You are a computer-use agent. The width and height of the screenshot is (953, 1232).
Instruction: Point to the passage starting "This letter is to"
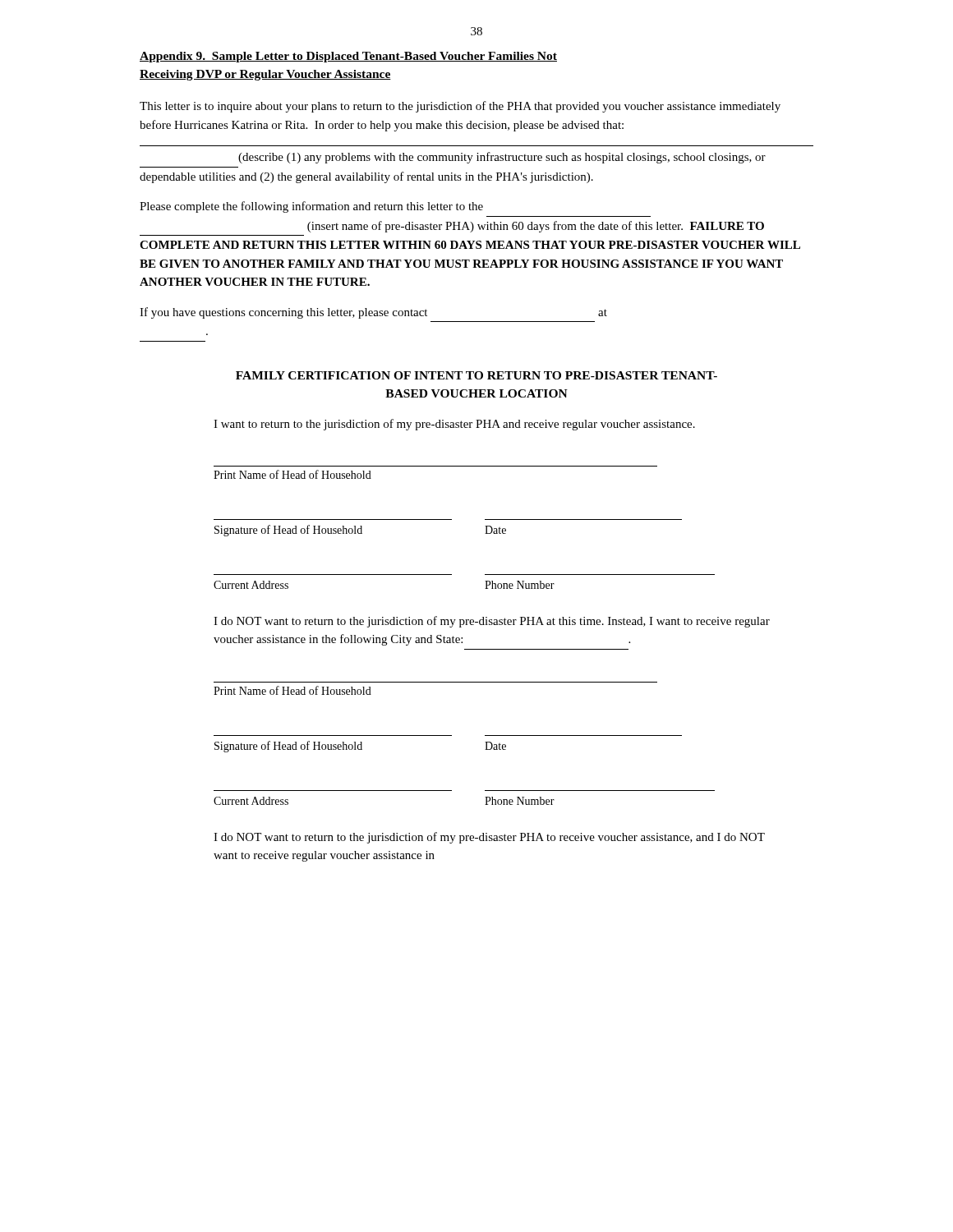pos(460,116)
